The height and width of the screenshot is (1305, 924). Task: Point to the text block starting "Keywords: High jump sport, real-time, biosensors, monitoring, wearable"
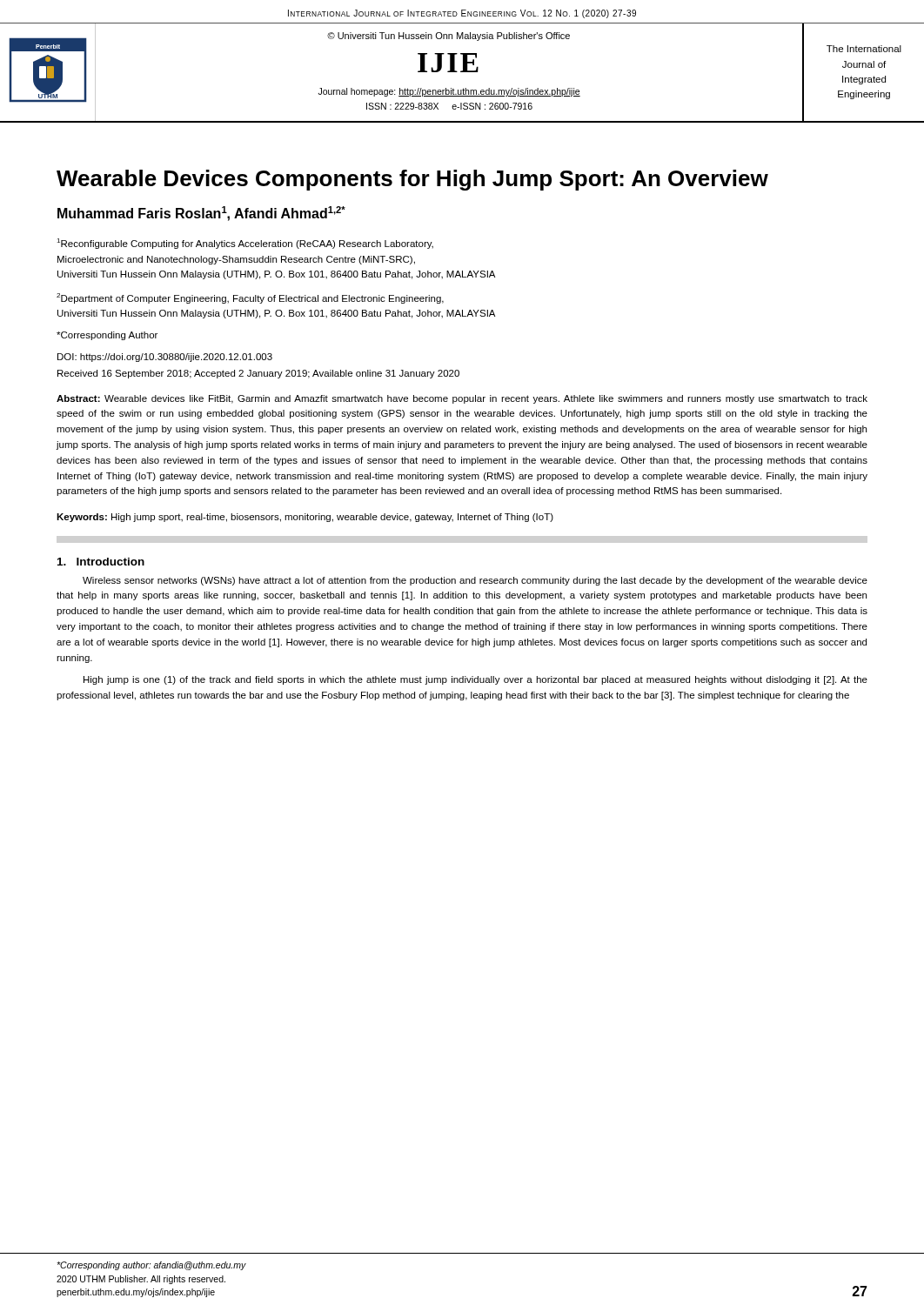click(x=305, y=517)
